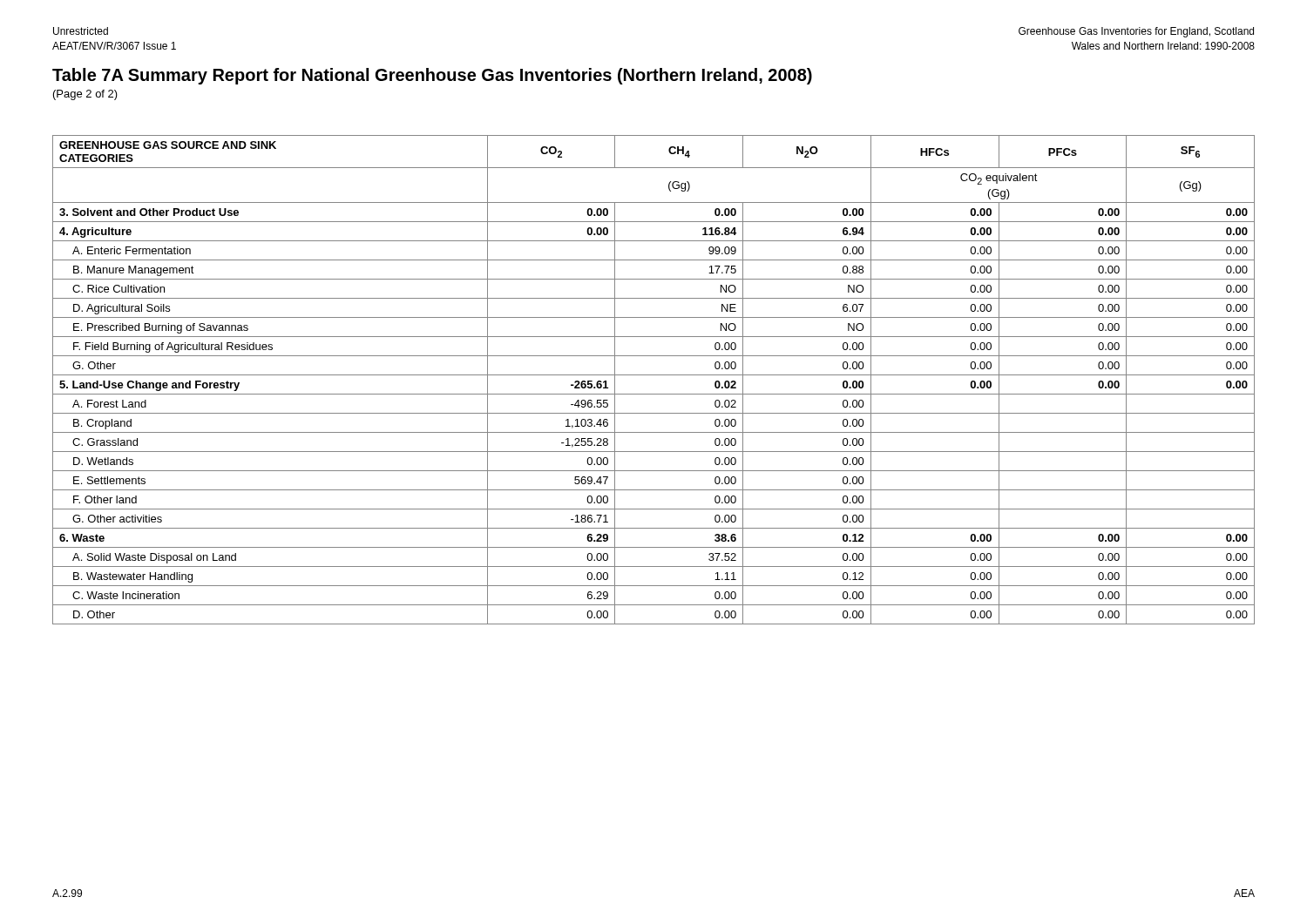The height and width of the screenshot is (924, 1307).
Task: Find the region starting "Table 7A Summary Report for National Greenhouse Gas"
Action: tap(654, 83)
